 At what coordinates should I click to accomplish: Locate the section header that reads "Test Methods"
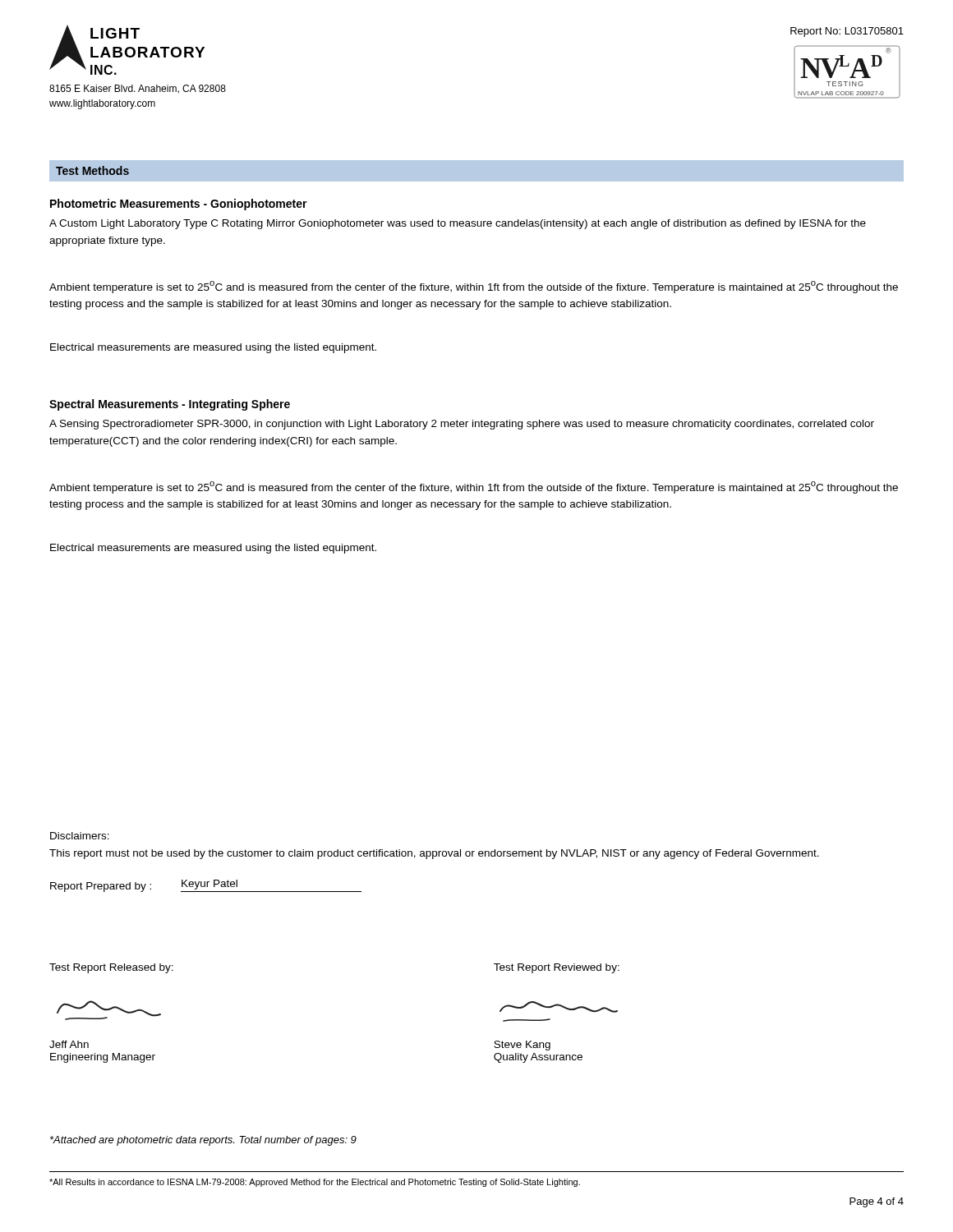(x=92, y=171)
